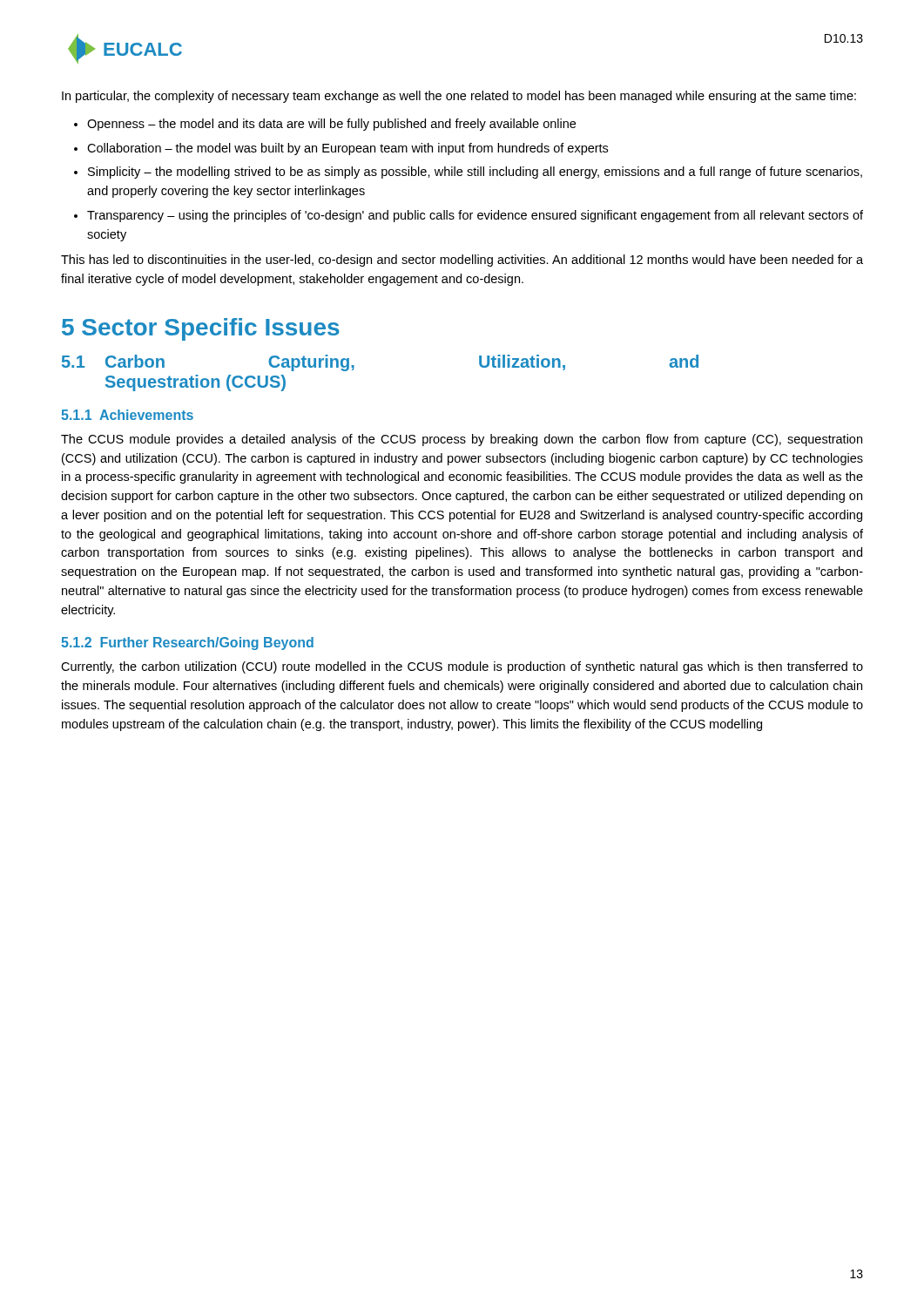Point to "5.1.2 Further Research/Going Beyond"

click(188, 643)
